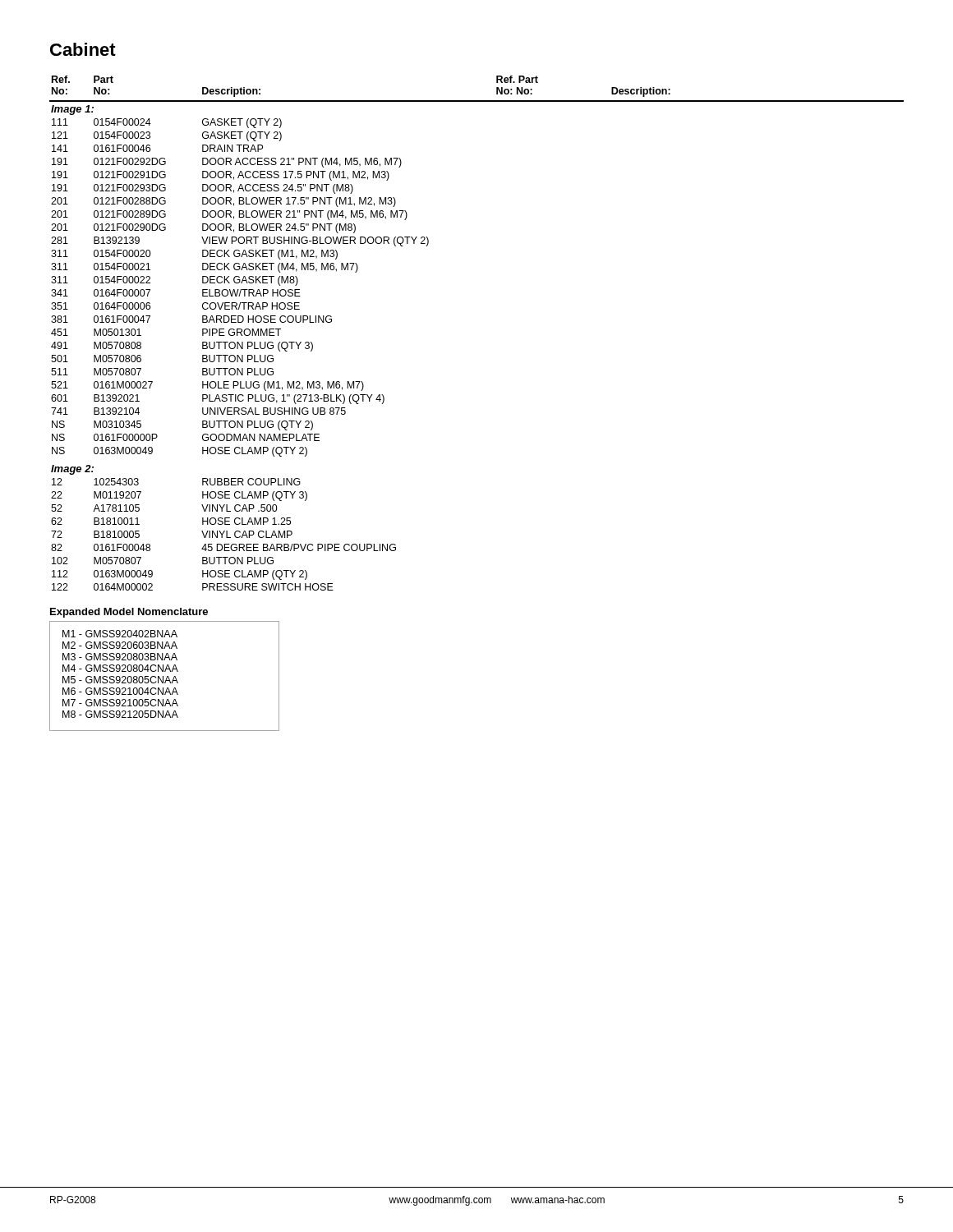953x1232 pixels.
Task: Point to the text starting "M7 - GMSS921005CNAA"
Action: (x=120, y=703)
